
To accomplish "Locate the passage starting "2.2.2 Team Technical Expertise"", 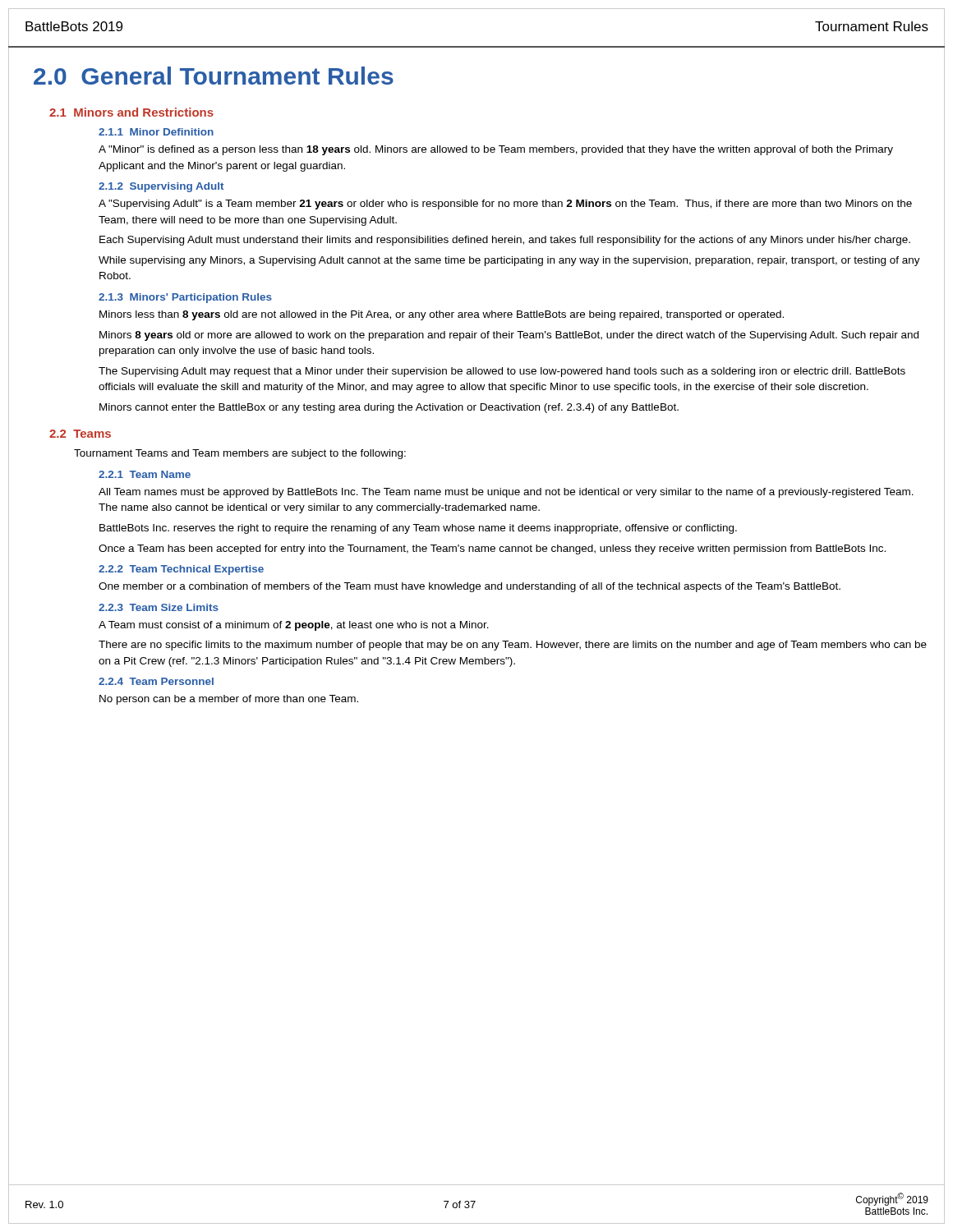I will (181, 569).
